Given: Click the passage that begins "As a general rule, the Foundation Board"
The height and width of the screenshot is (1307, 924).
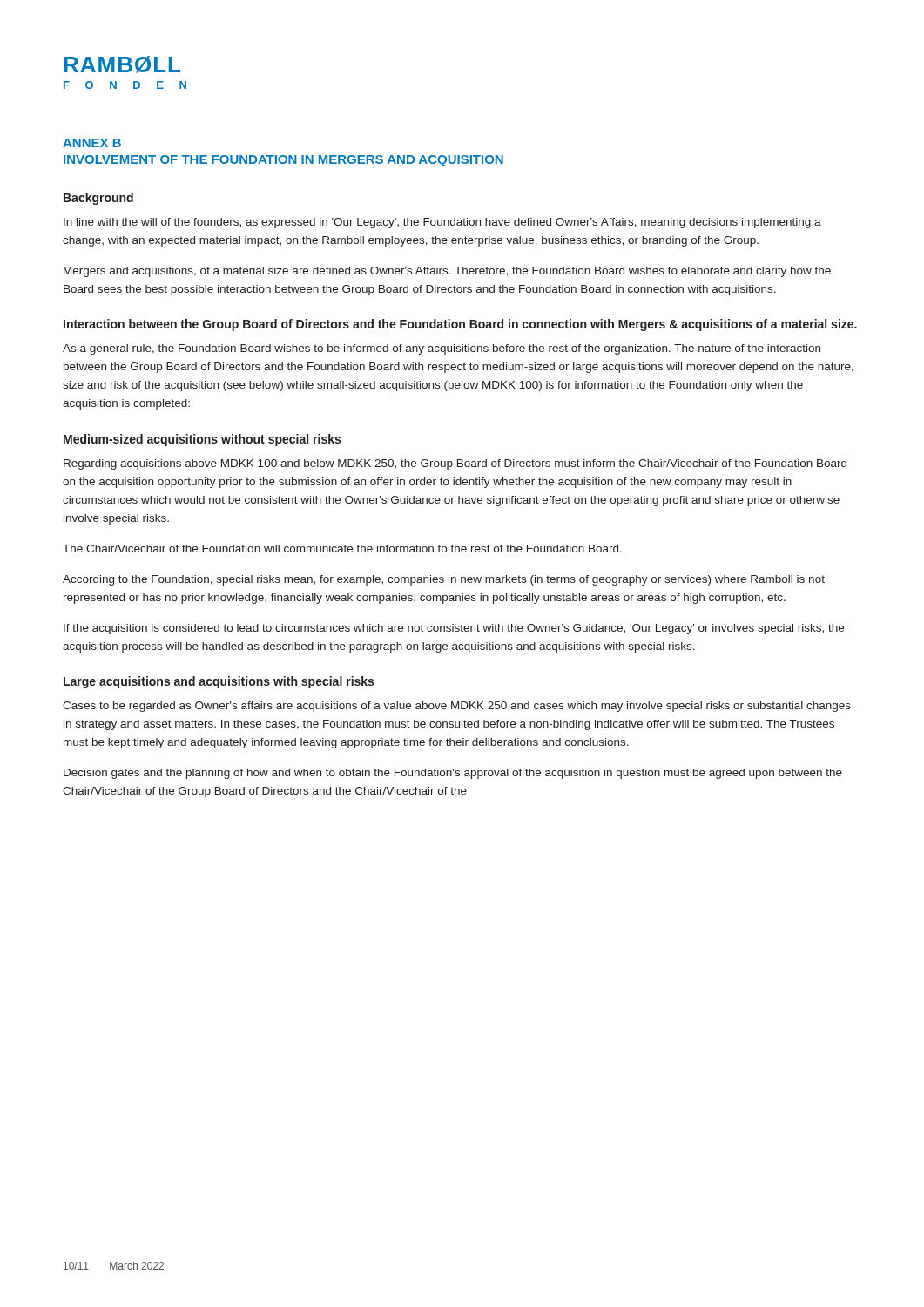Looking at the screenshot, I should tap(458, 376).
